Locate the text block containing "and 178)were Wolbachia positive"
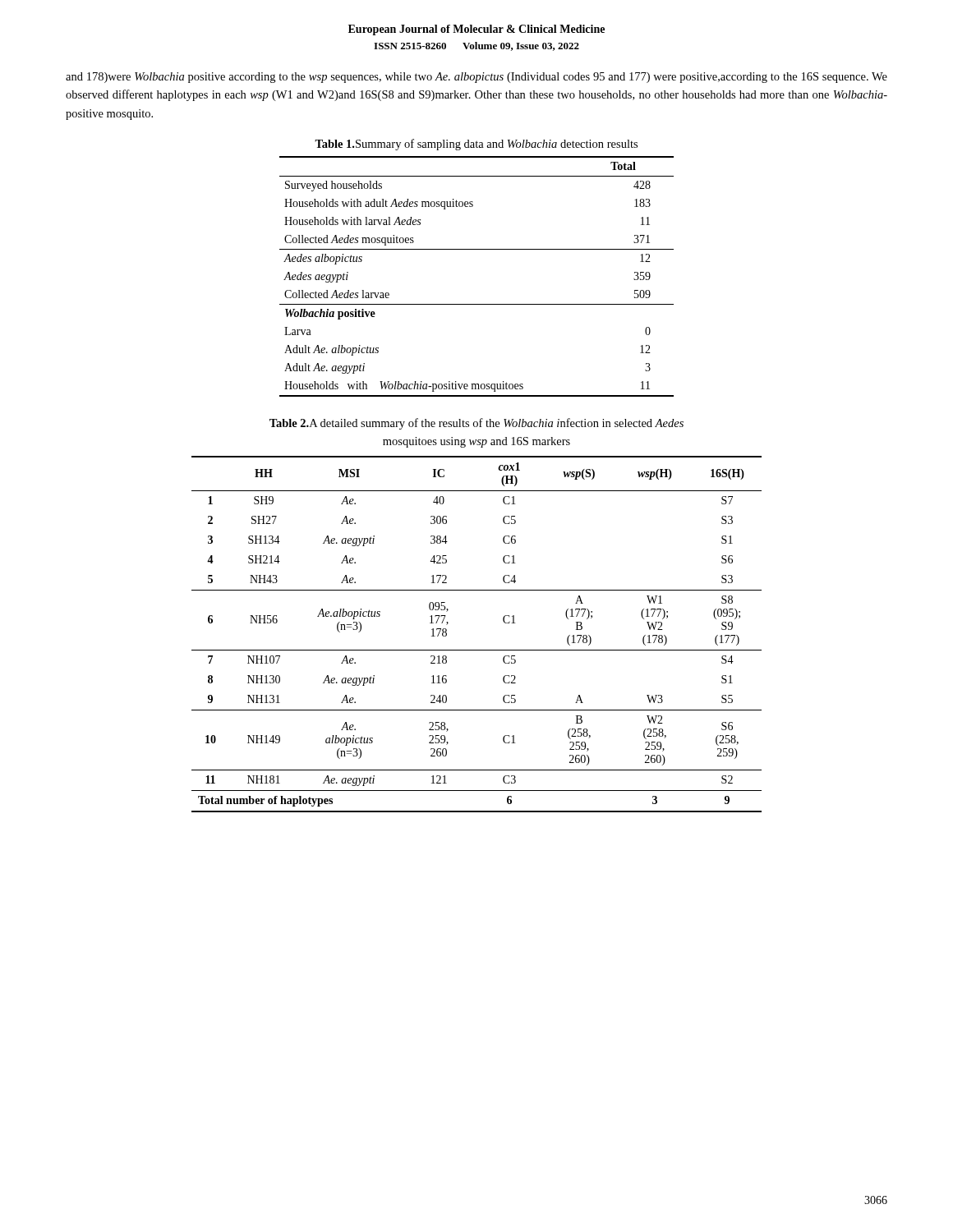Screen dimensions: 1232x953 point(476,95)
